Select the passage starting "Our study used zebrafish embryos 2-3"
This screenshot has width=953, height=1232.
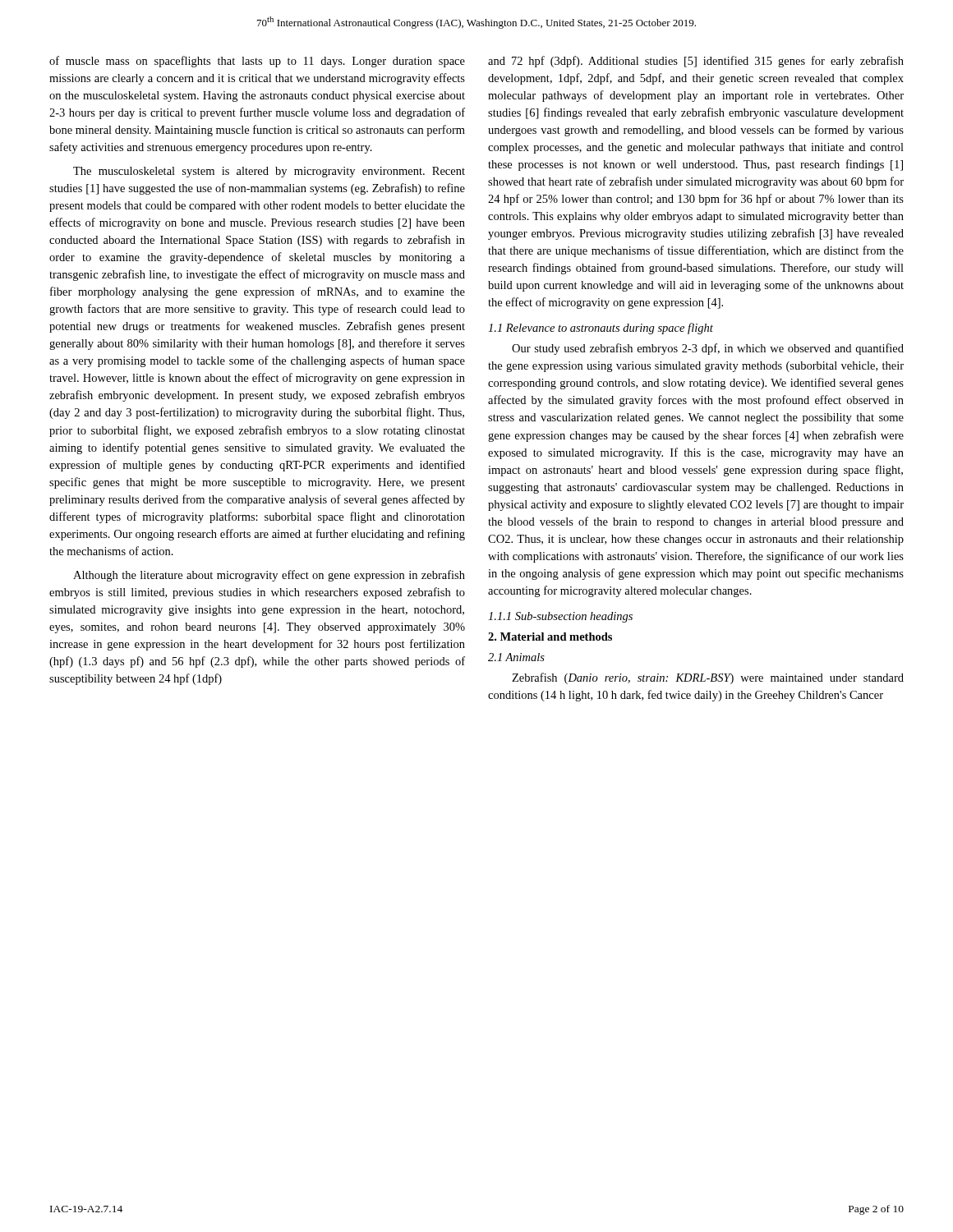[696, 470]
